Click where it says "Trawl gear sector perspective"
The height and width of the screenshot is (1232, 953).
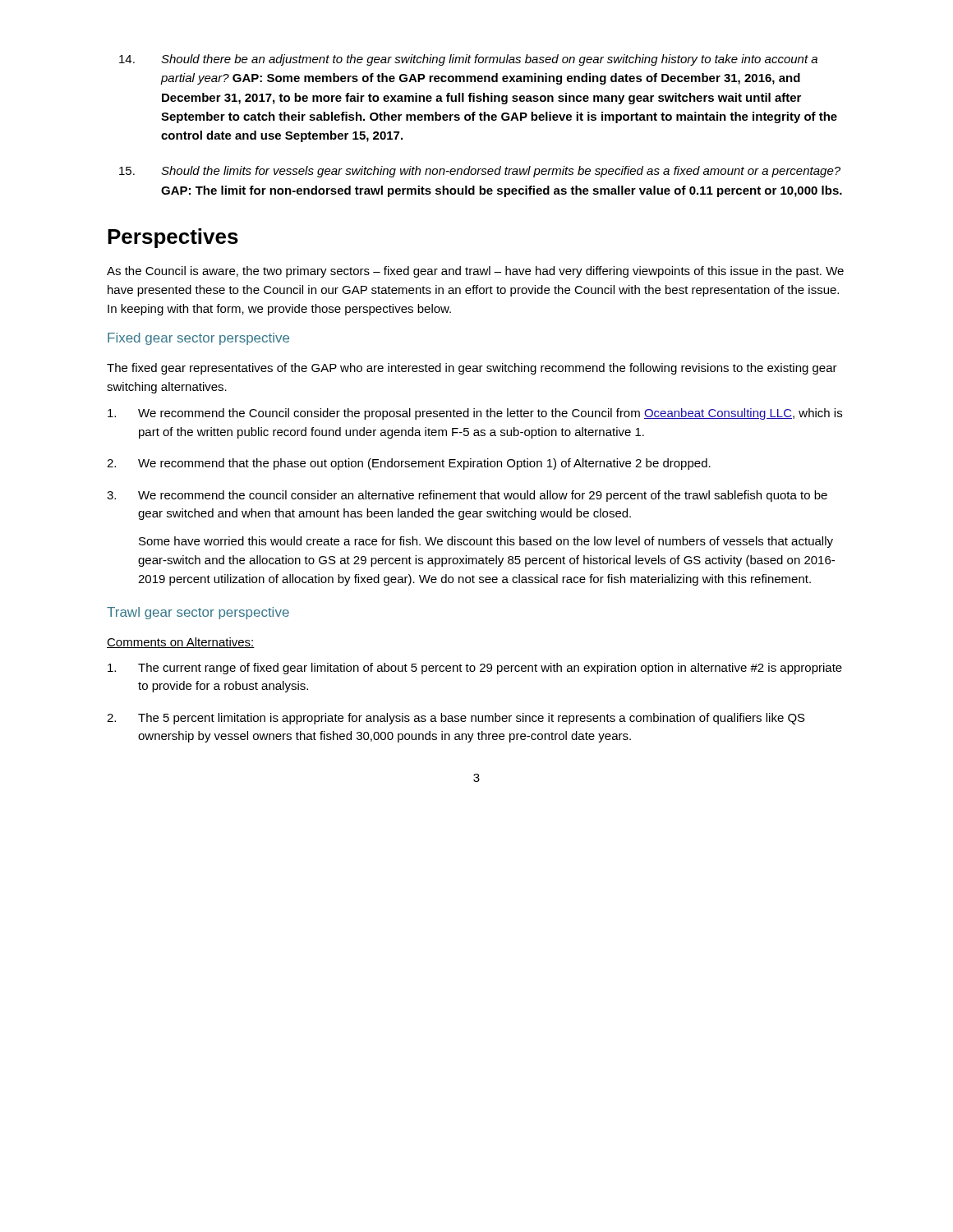[x=198, y=612]
